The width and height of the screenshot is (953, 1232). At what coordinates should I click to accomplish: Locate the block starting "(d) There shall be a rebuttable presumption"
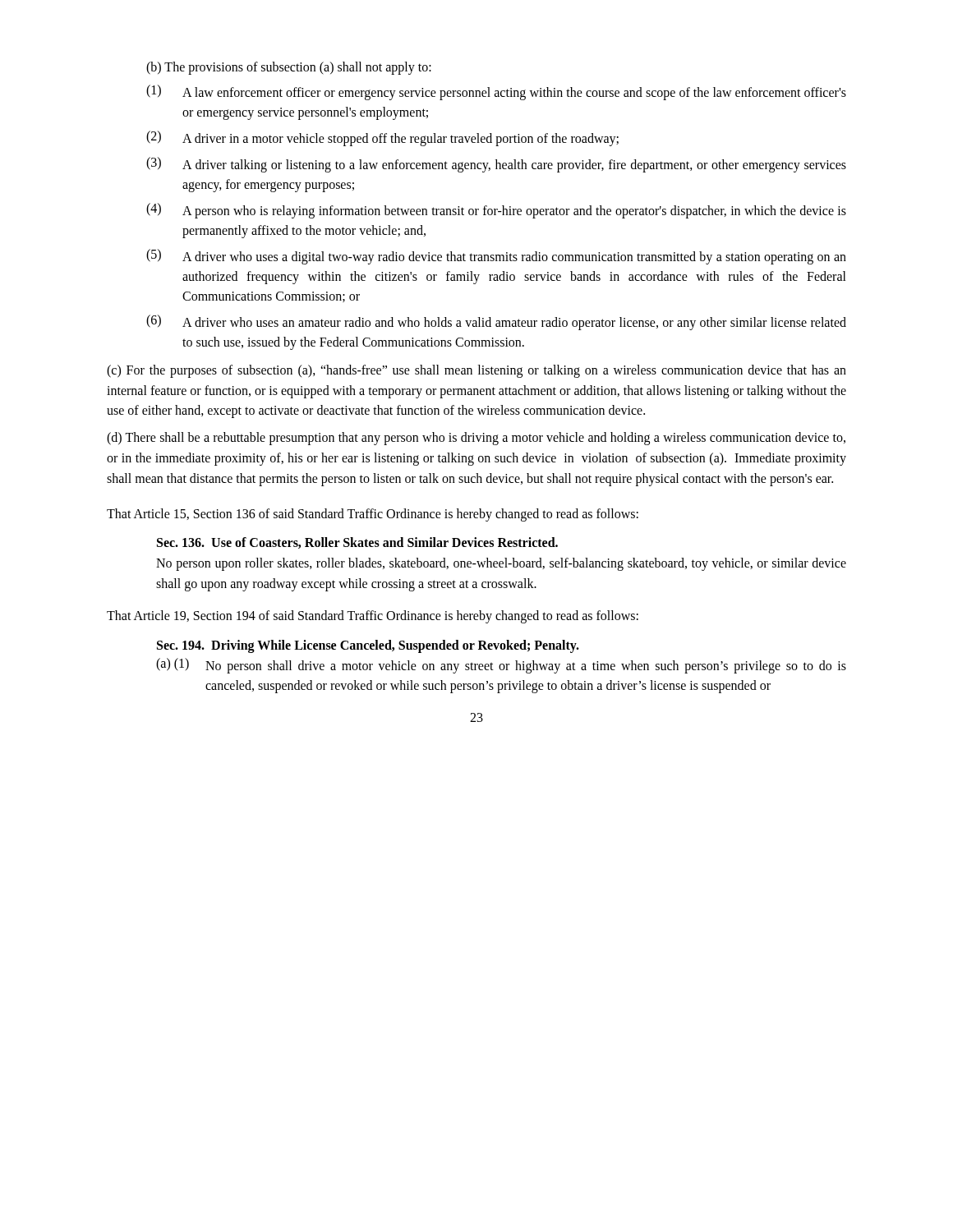(x=476, y=458)
